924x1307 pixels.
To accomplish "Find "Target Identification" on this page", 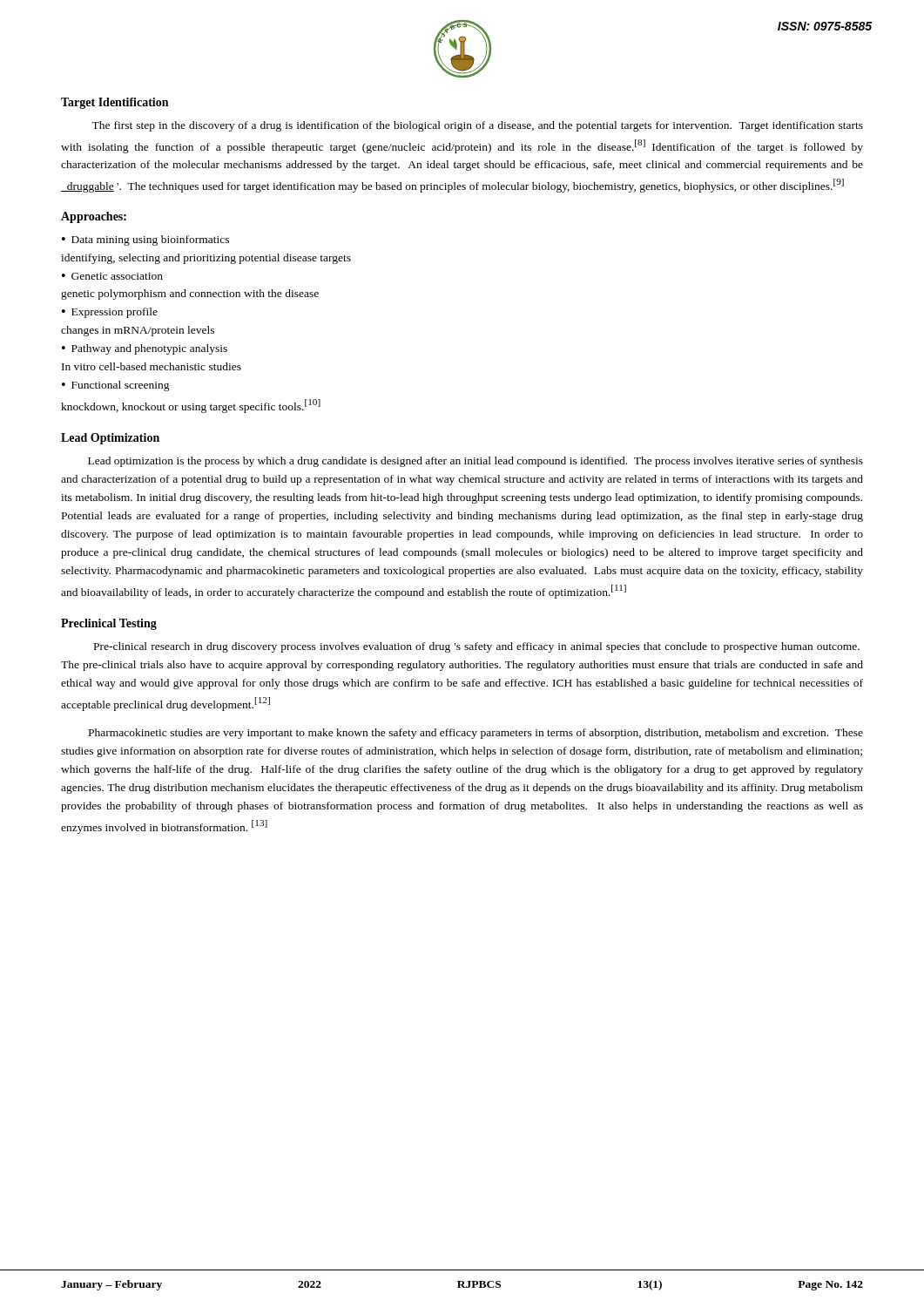I will tap(115, 102).
